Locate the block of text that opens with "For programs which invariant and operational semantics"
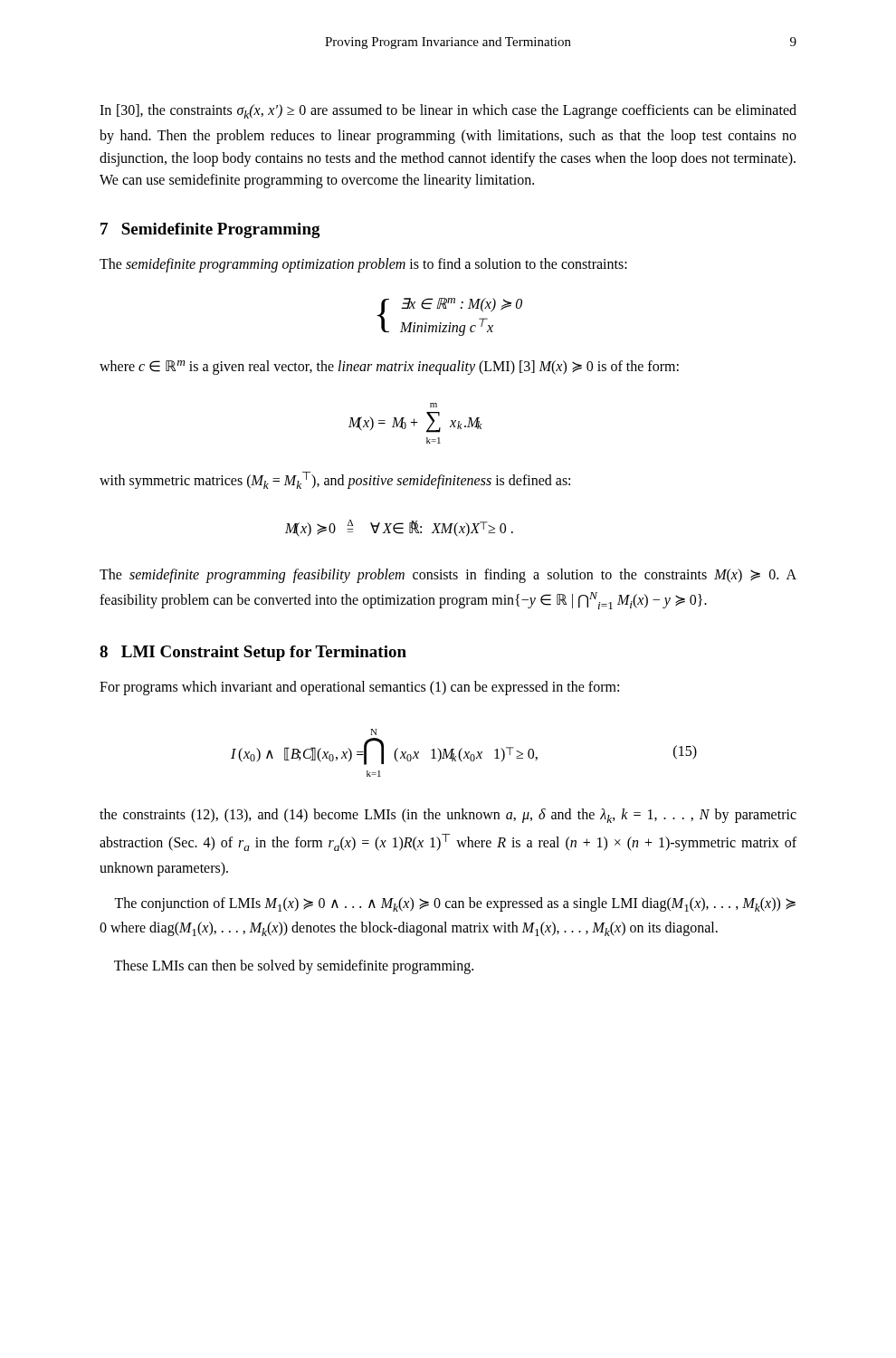Image resolution: width=896 pixels, height=1358 pixels. click(x=360, y=687)
